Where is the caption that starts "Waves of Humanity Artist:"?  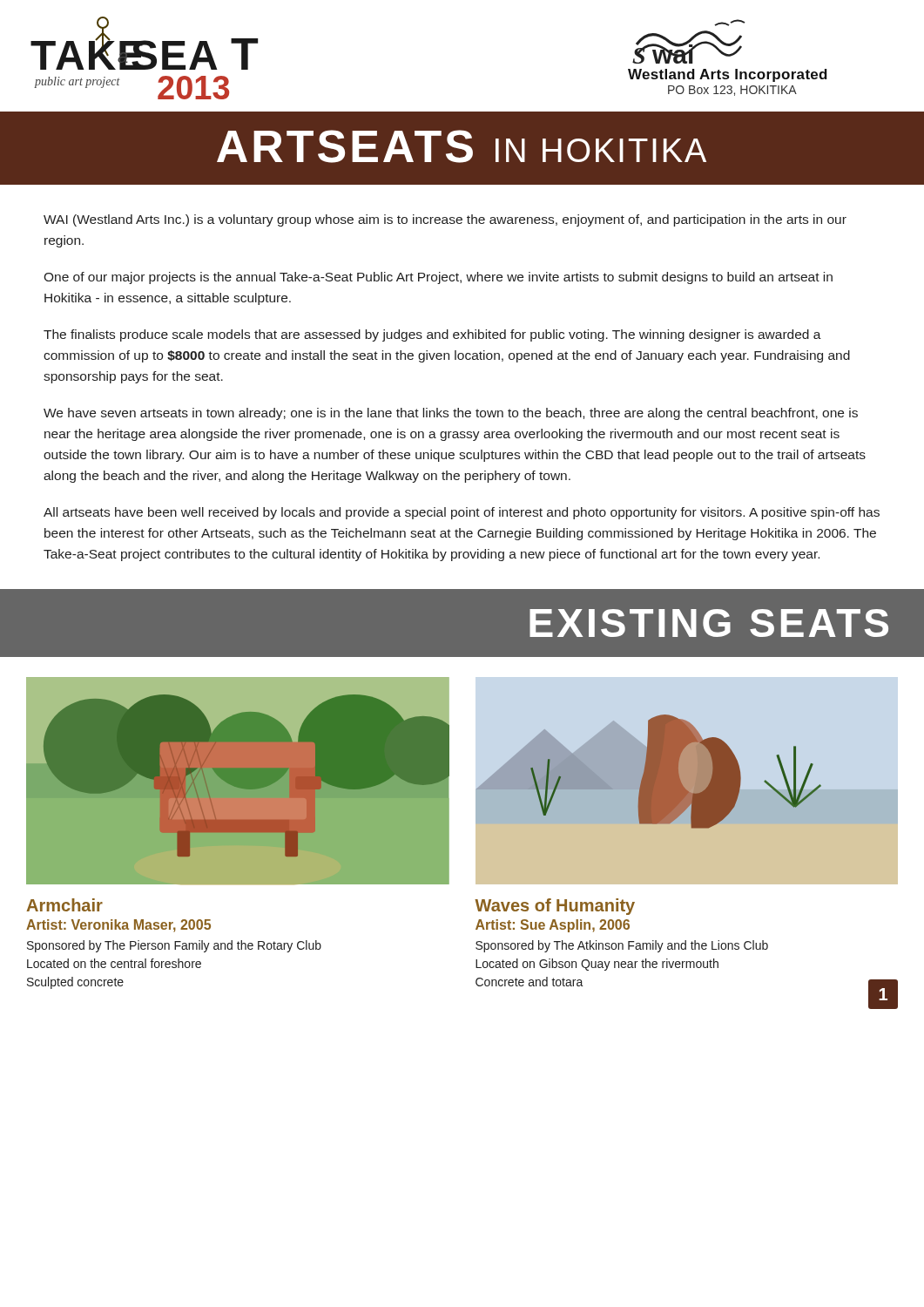686,944
